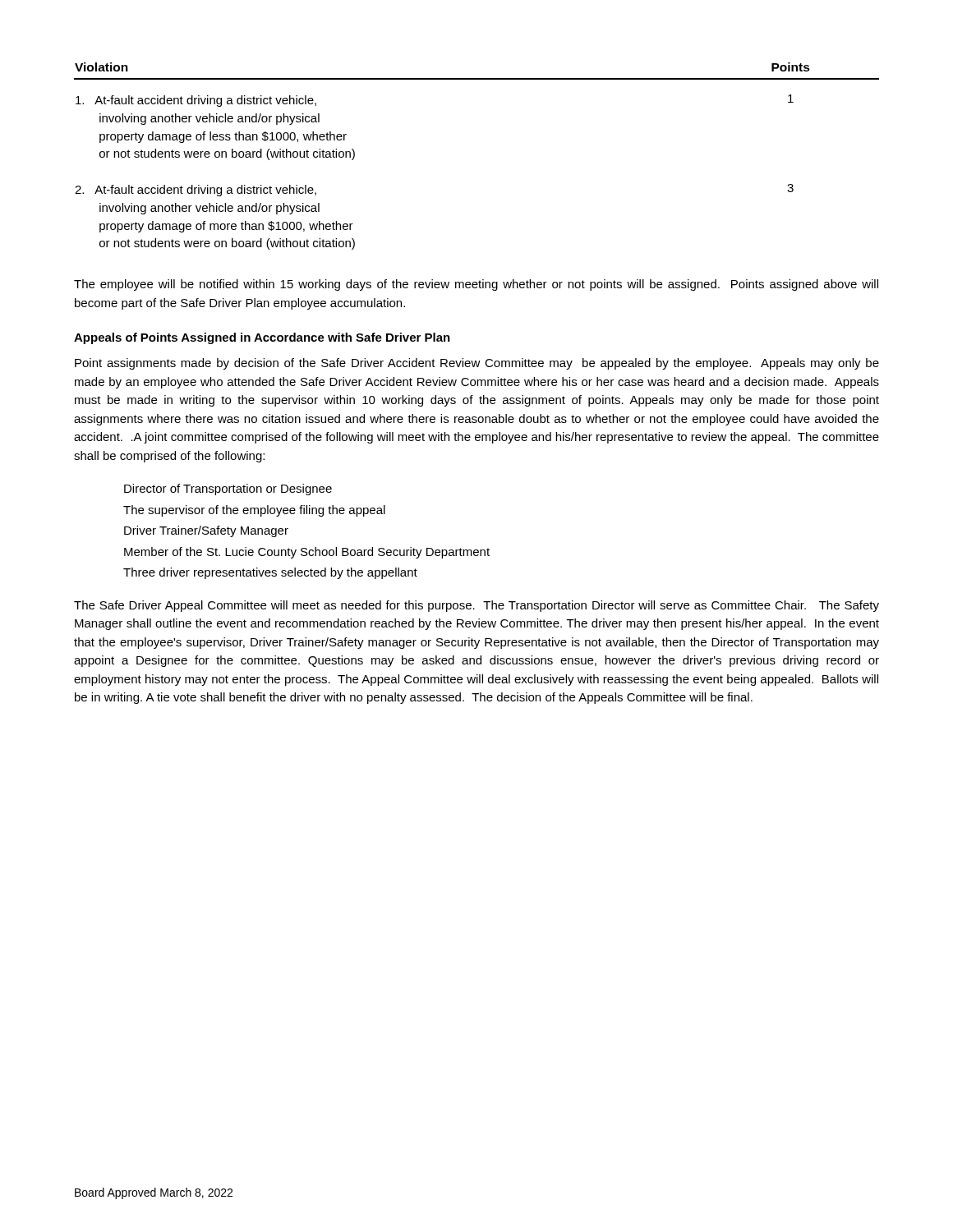Click the passage that begins "Point assignments made"

tap(476, 409)
